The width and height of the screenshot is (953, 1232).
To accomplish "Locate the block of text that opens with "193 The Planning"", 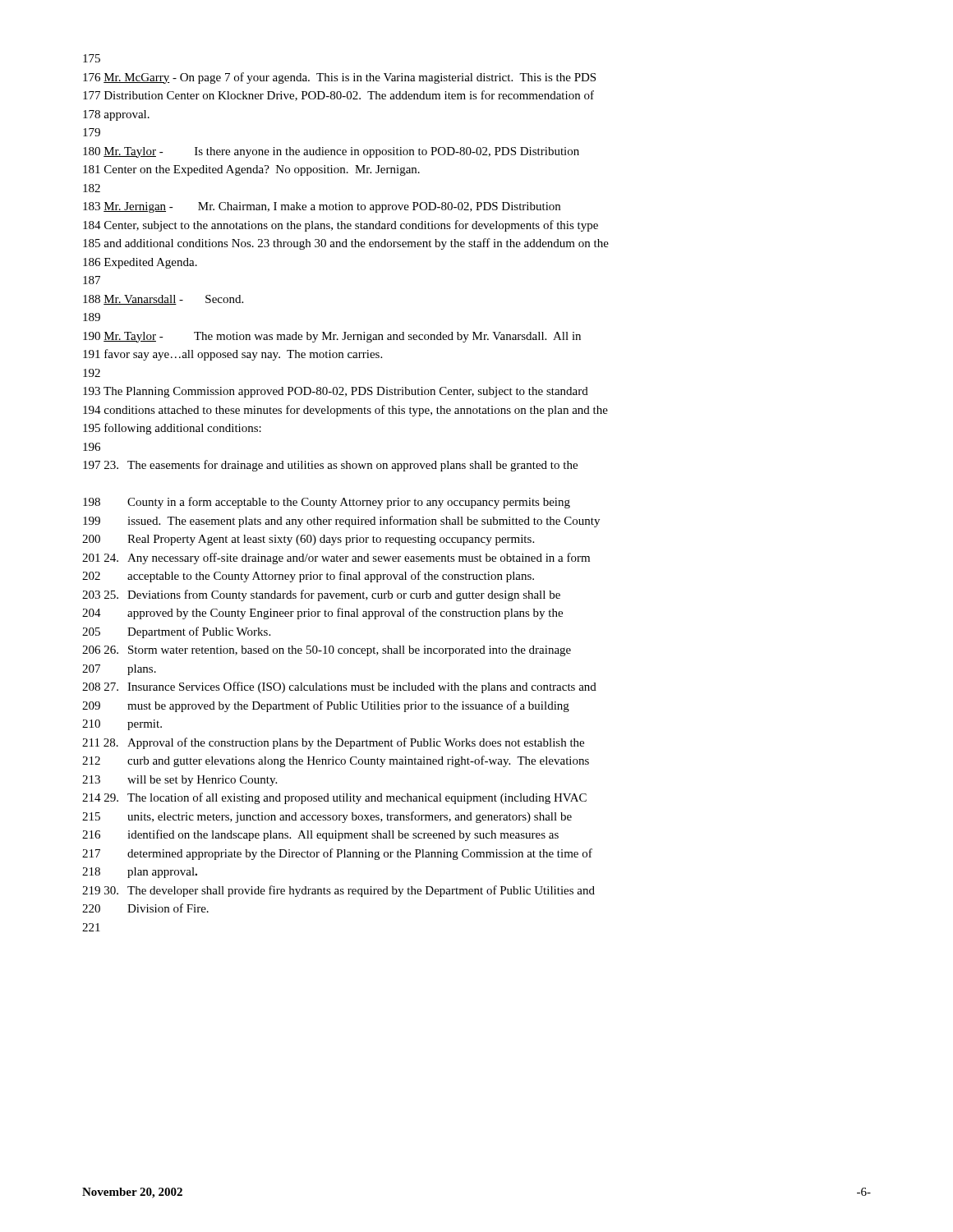I will [476, 410].
